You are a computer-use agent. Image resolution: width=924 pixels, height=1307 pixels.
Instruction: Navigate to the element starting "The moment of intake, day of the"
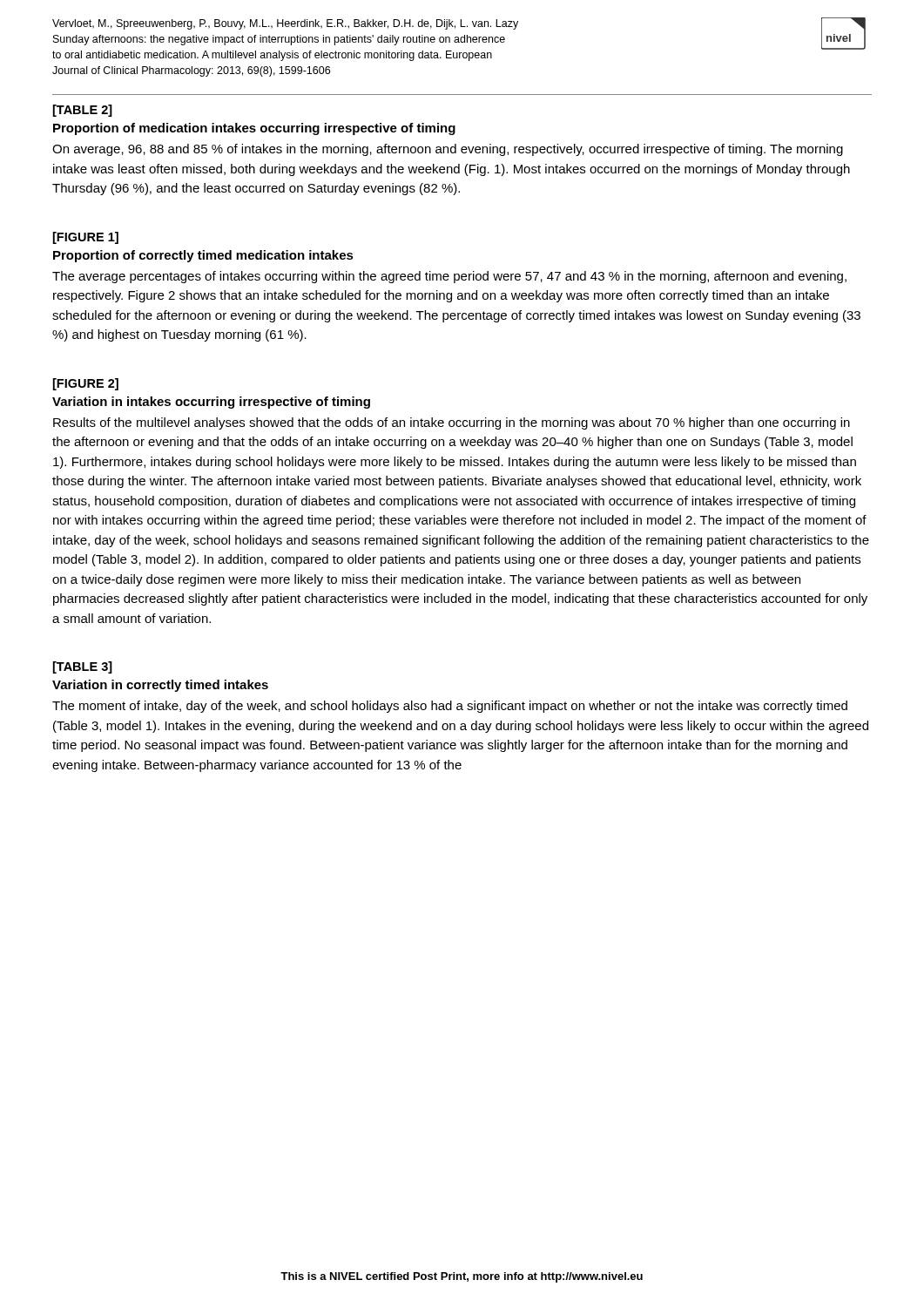click(x=461, y=735)
